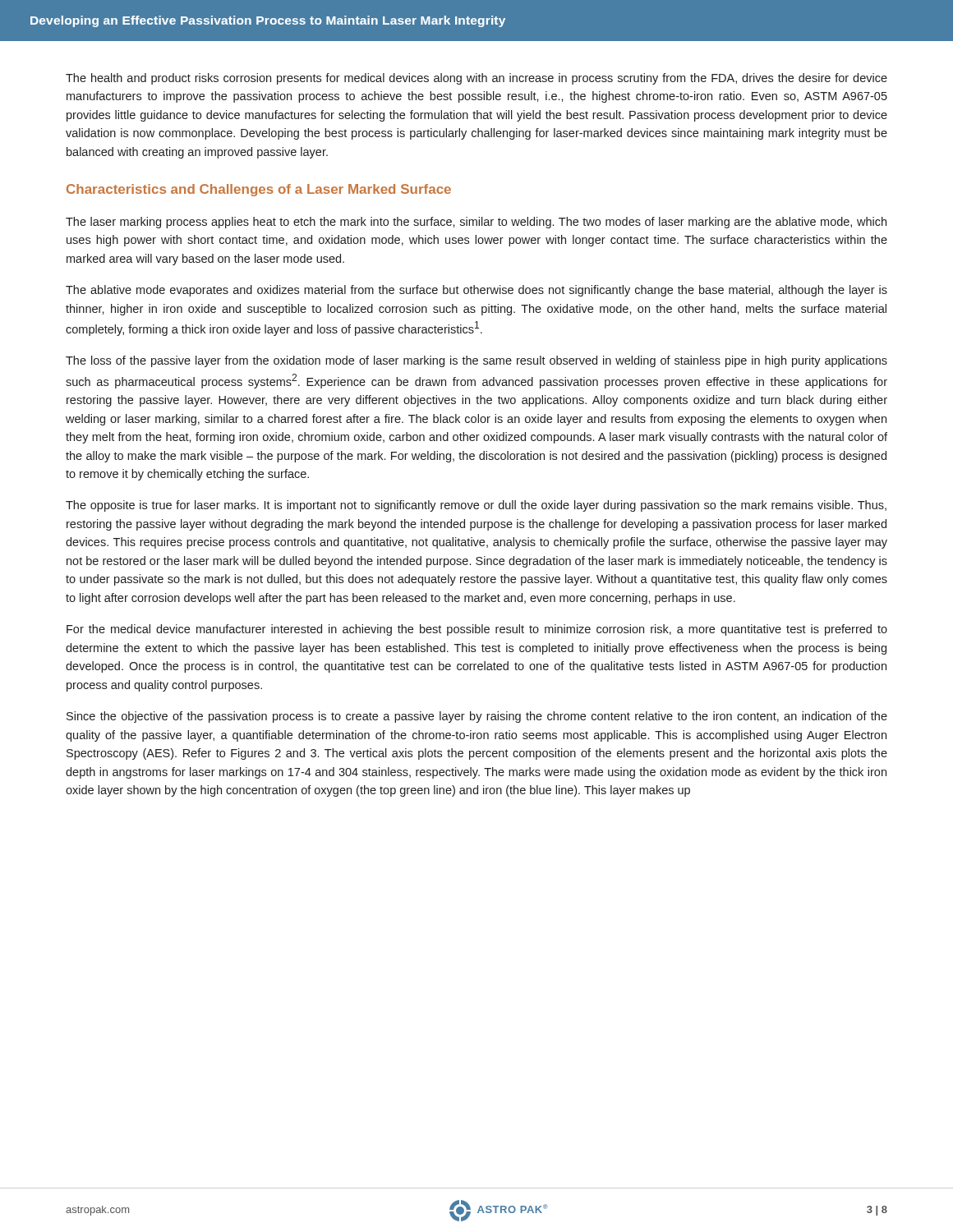Navigate to the region starting "The ablative mode evaporates and oxidizes"

(x=476, y=310)
